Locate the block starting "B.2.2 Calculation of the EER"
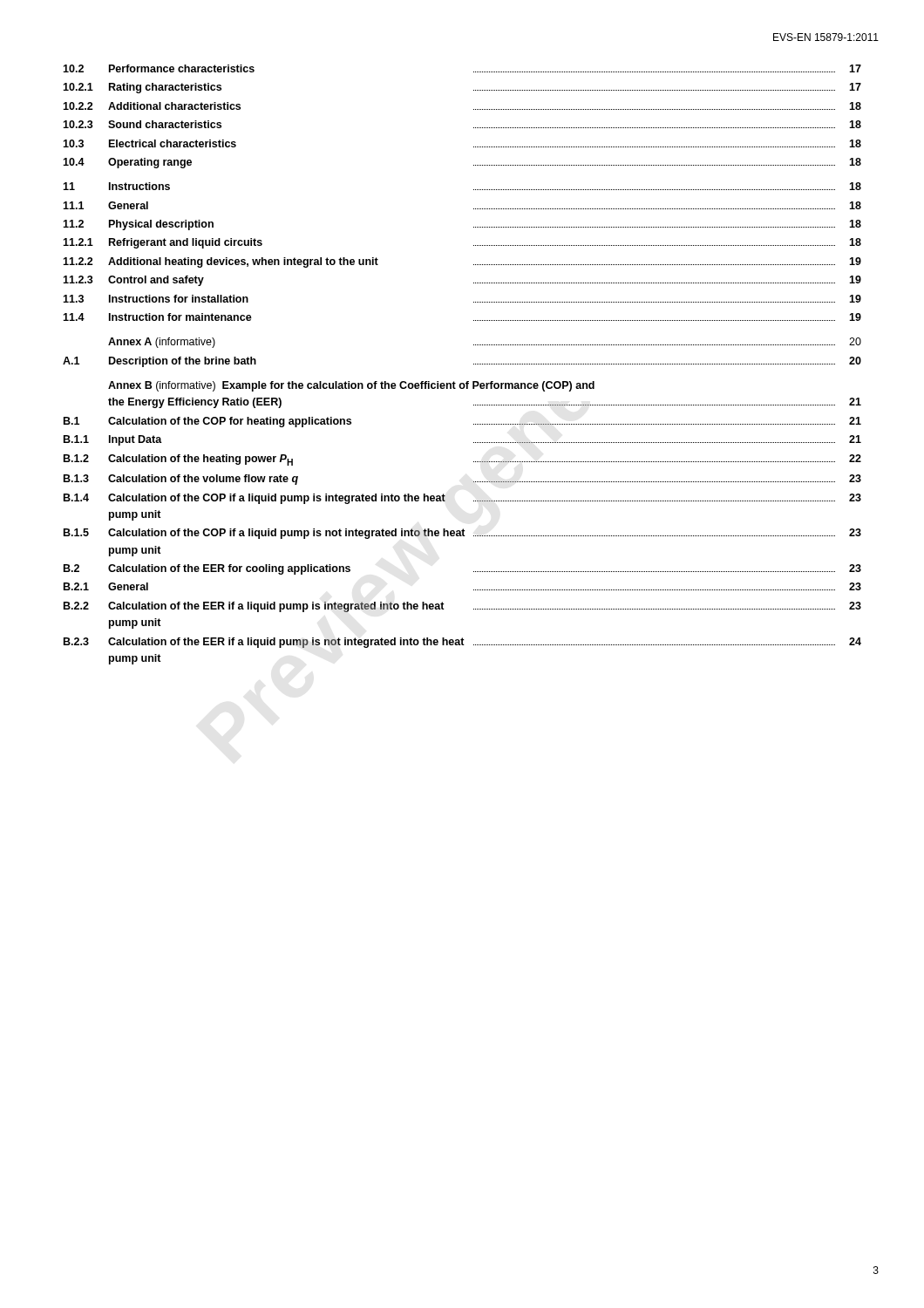Viewport: 924px width, 1308px height. [76, 606]
